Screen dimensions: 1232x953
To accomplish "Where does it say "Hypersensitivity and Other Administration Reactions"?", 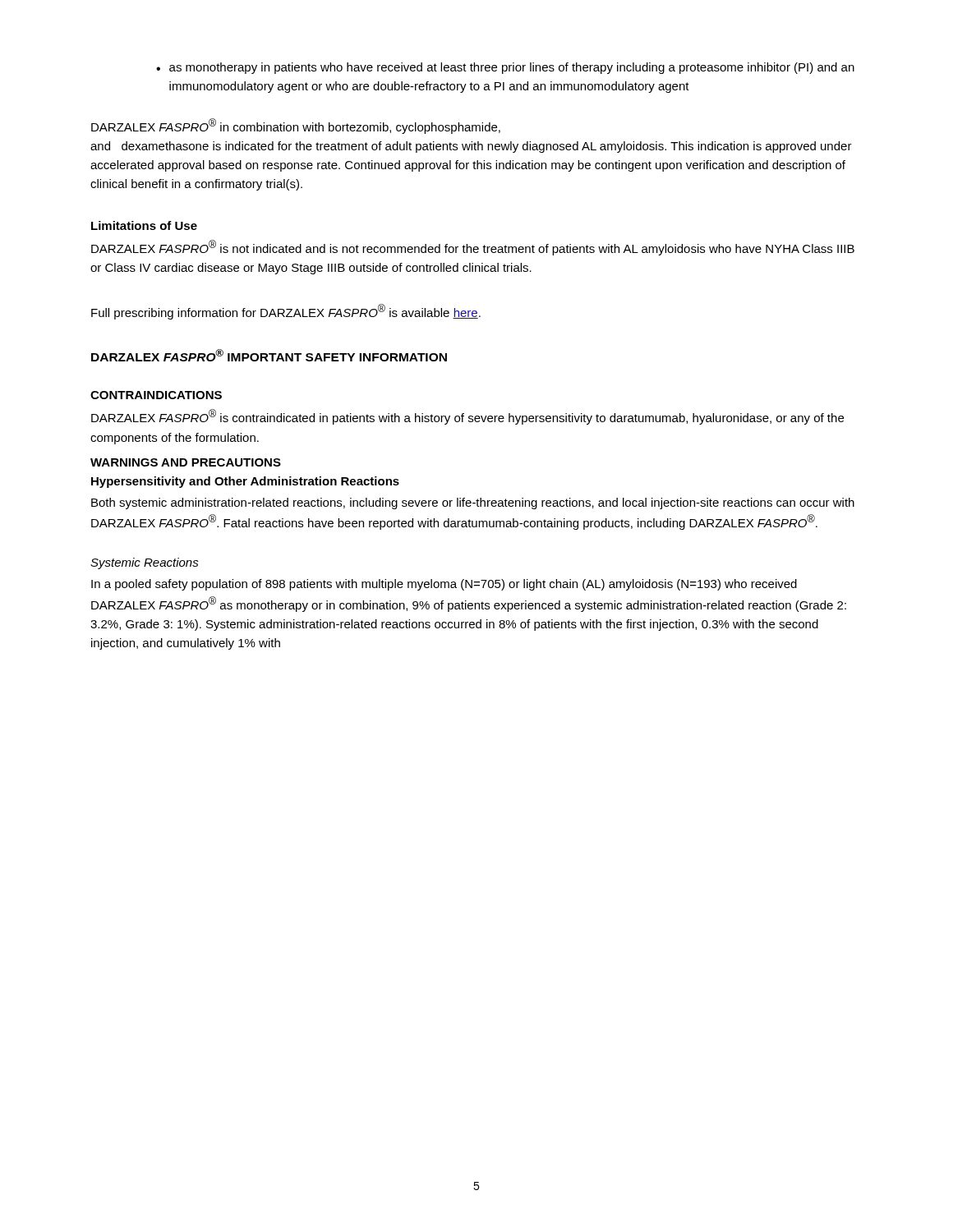I will pos(245,481).
